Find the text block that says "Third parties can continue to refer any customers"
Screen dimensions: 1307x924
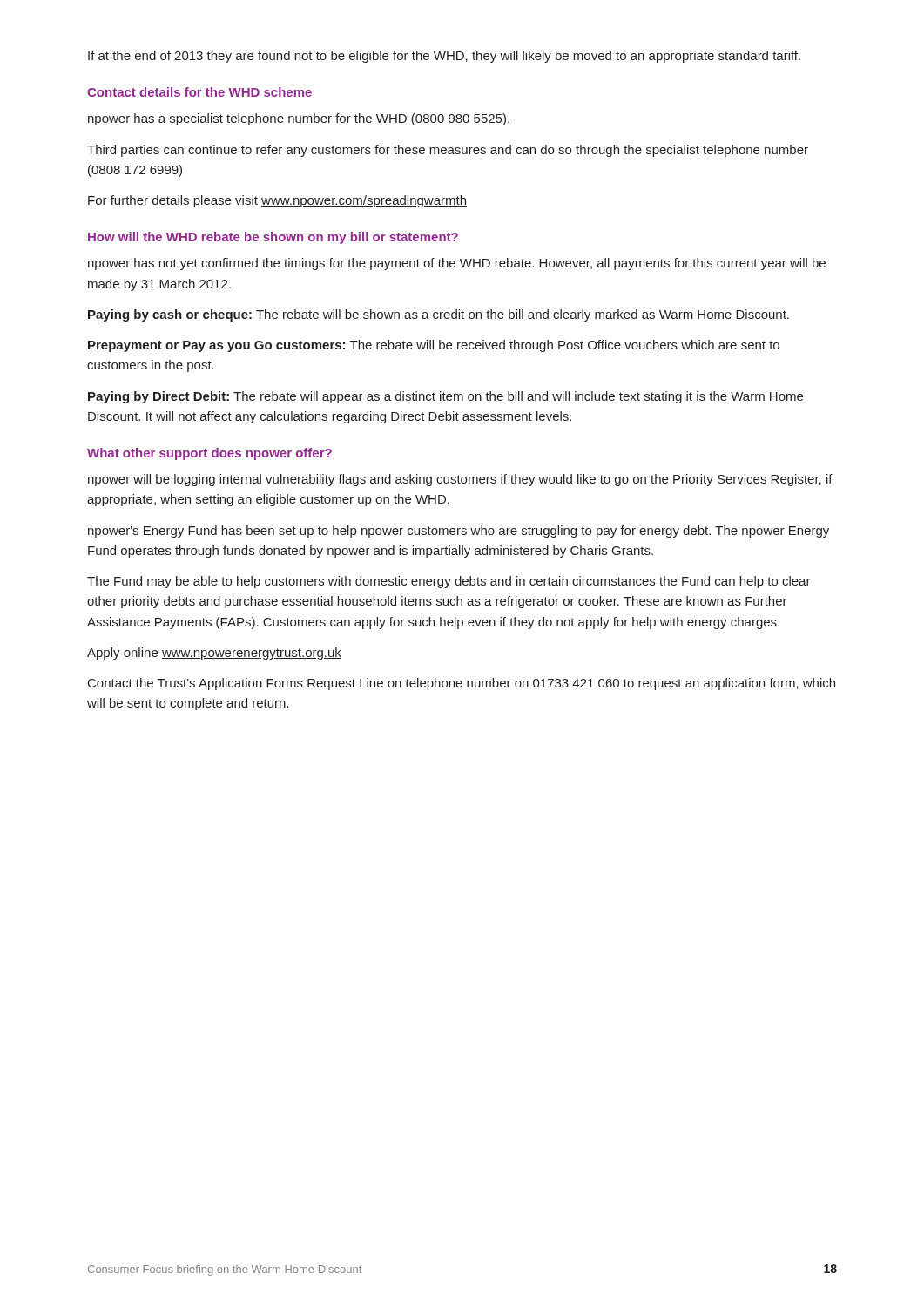click(x=448, y=159)
